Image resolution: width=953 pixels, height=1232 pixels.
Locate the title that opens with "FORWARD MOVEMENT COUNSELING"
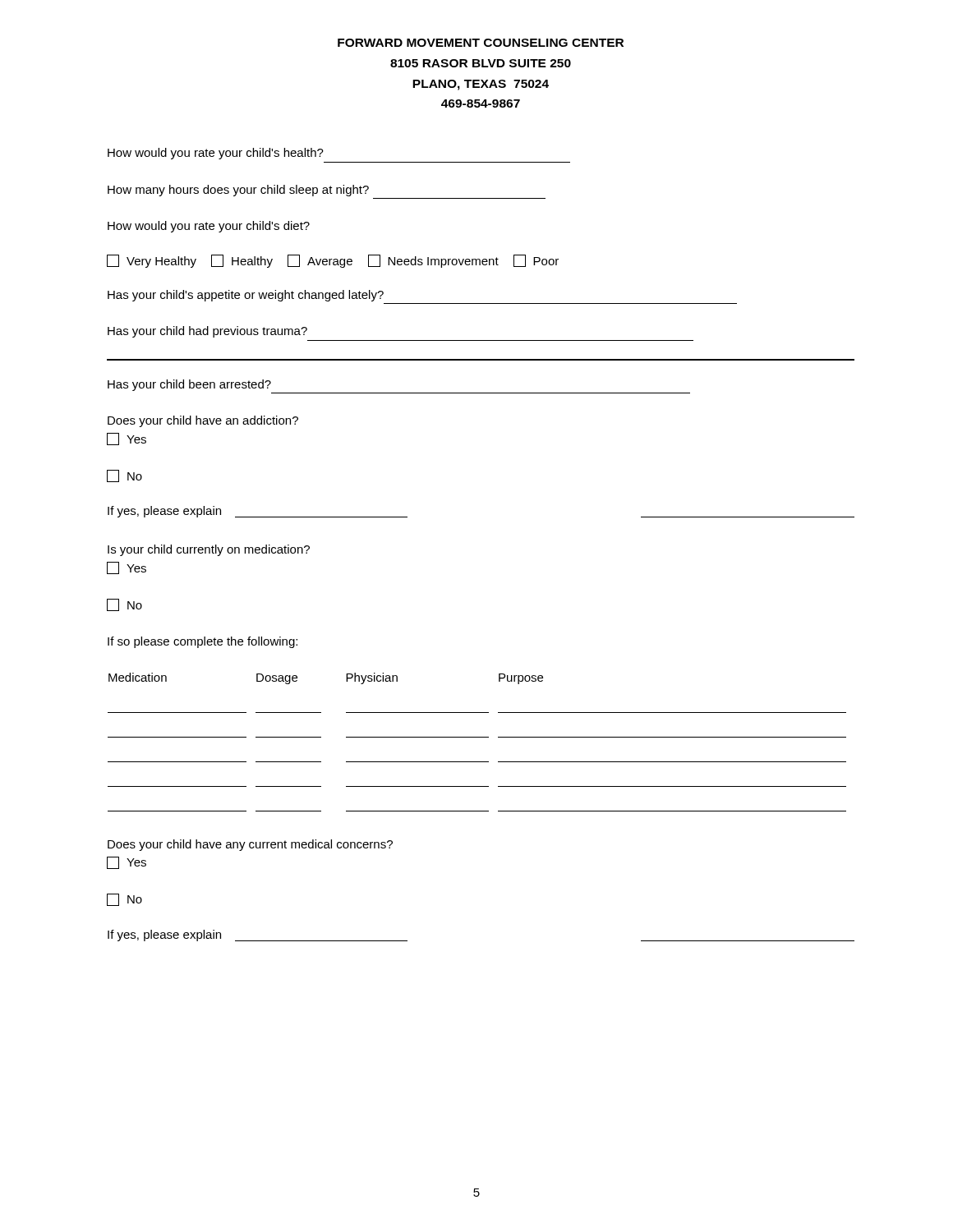tap(481, 74)
